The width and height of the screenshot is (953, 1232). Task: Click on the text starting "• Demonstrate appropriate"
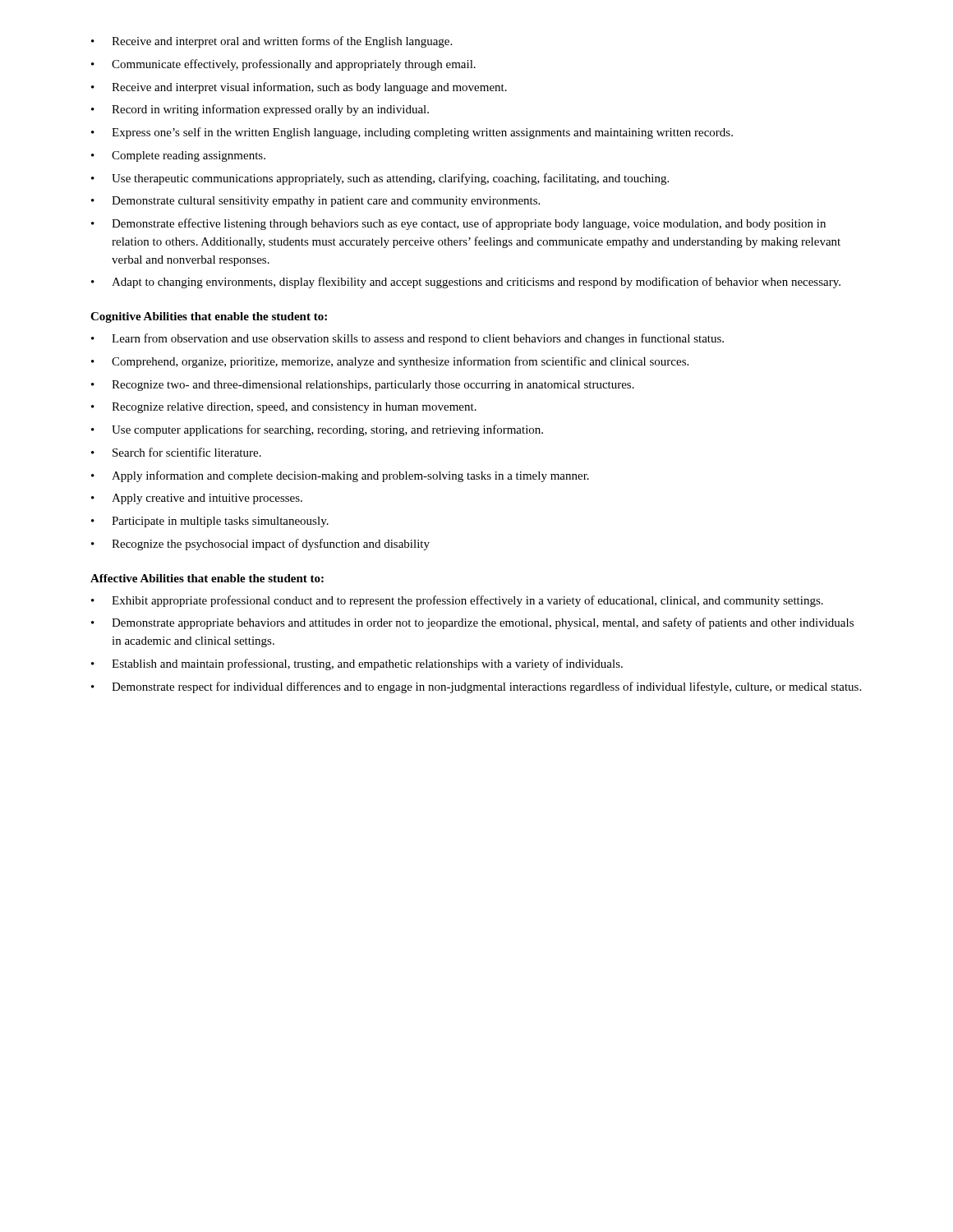(476, 632)
